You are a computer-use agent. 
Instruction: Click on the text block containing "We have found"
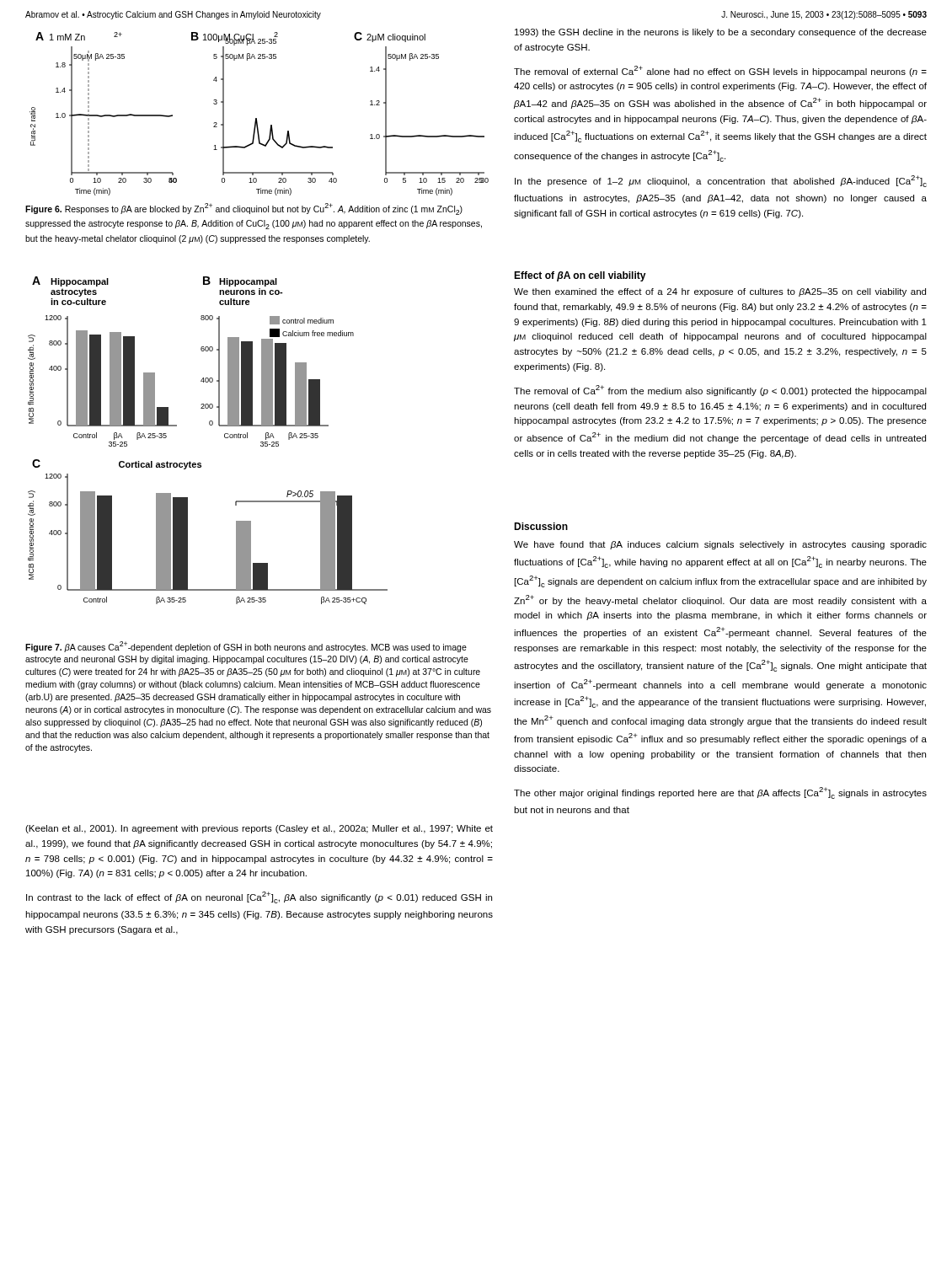[720, 678]
